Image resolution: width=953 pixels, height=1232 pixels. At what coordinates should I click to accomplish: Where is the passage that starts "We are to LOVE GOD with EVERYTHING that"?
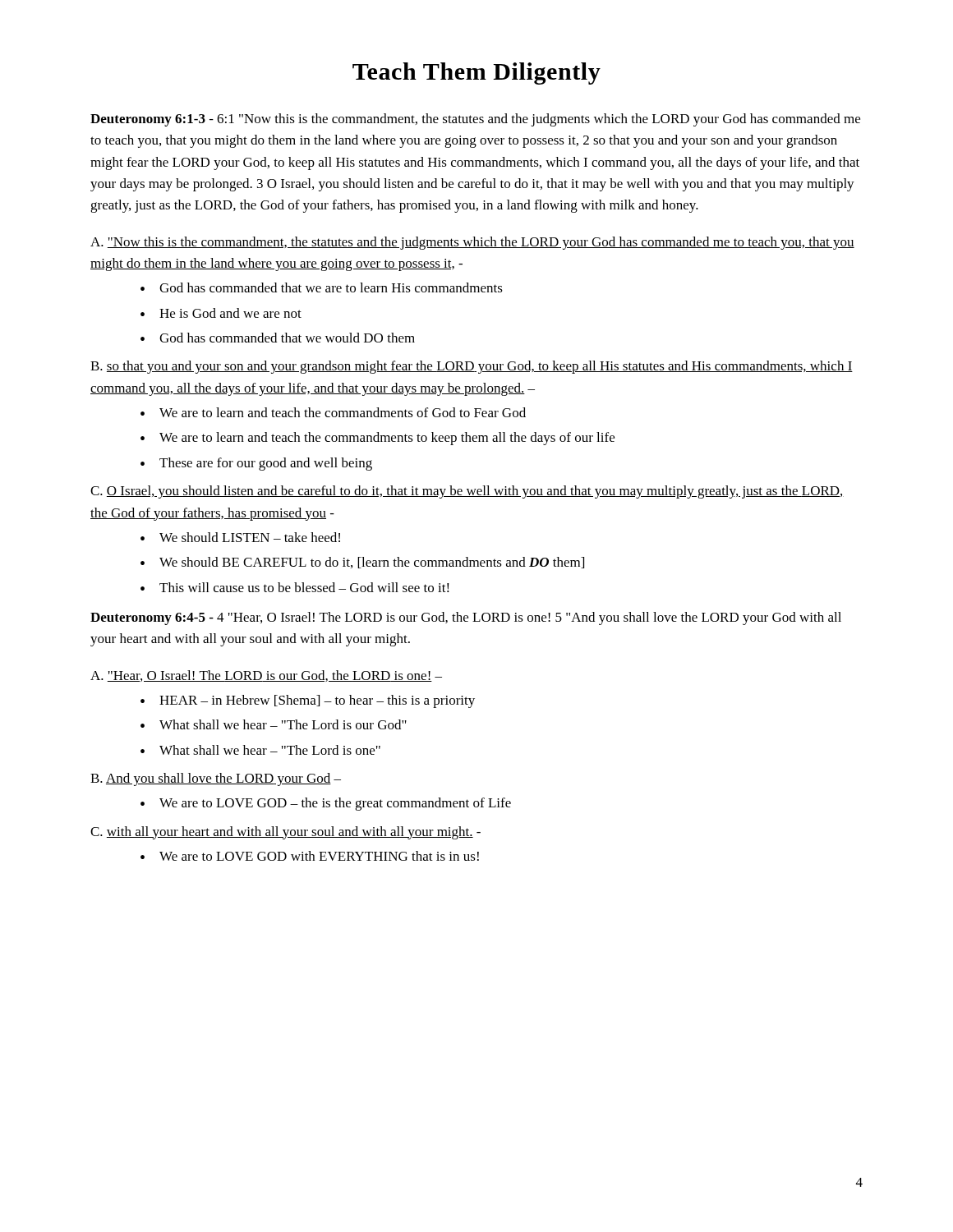click(320, 856)
